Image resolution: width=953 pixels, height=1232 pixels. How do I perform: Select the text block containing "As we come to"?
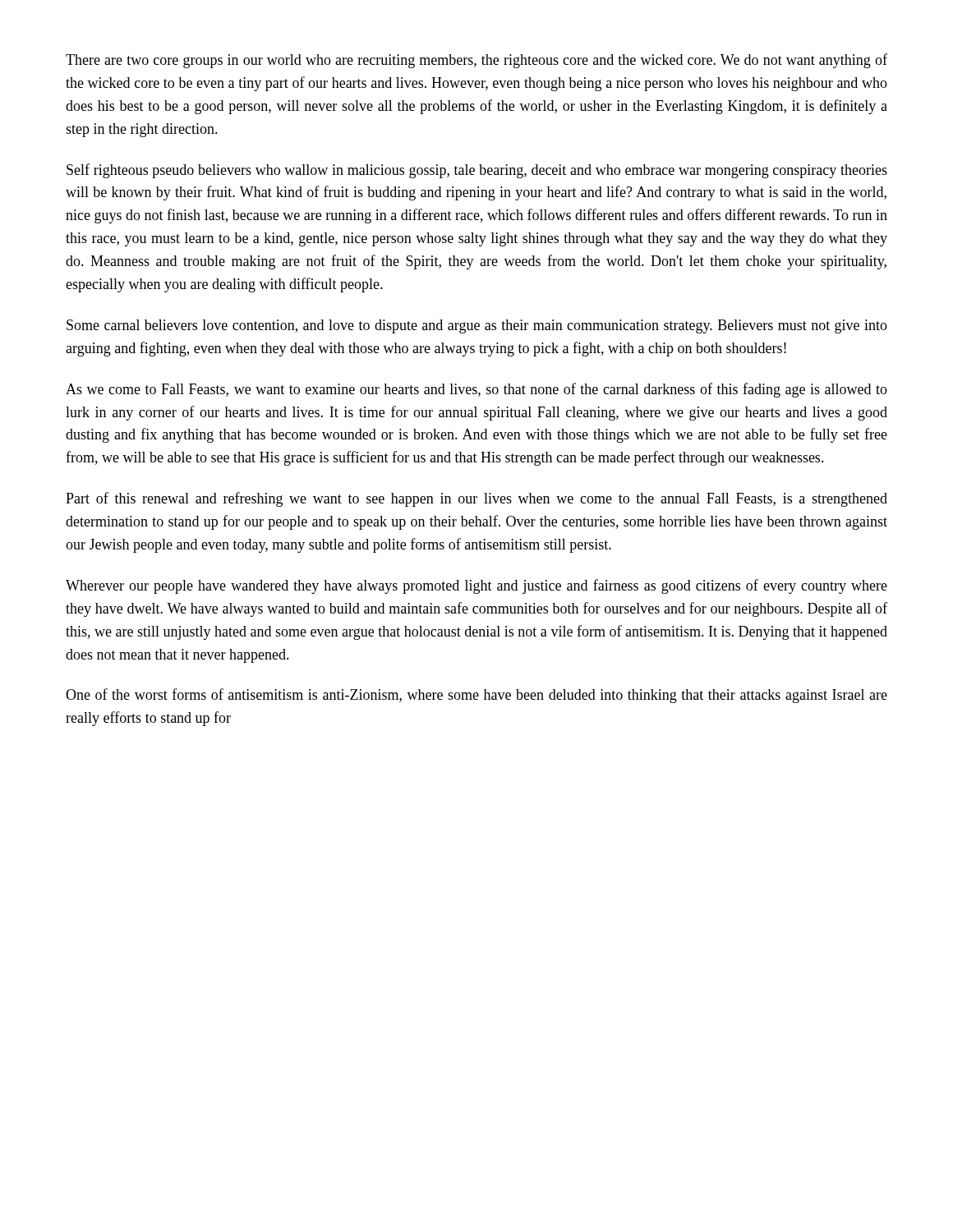pyautogui.click(x=476, y=423)
